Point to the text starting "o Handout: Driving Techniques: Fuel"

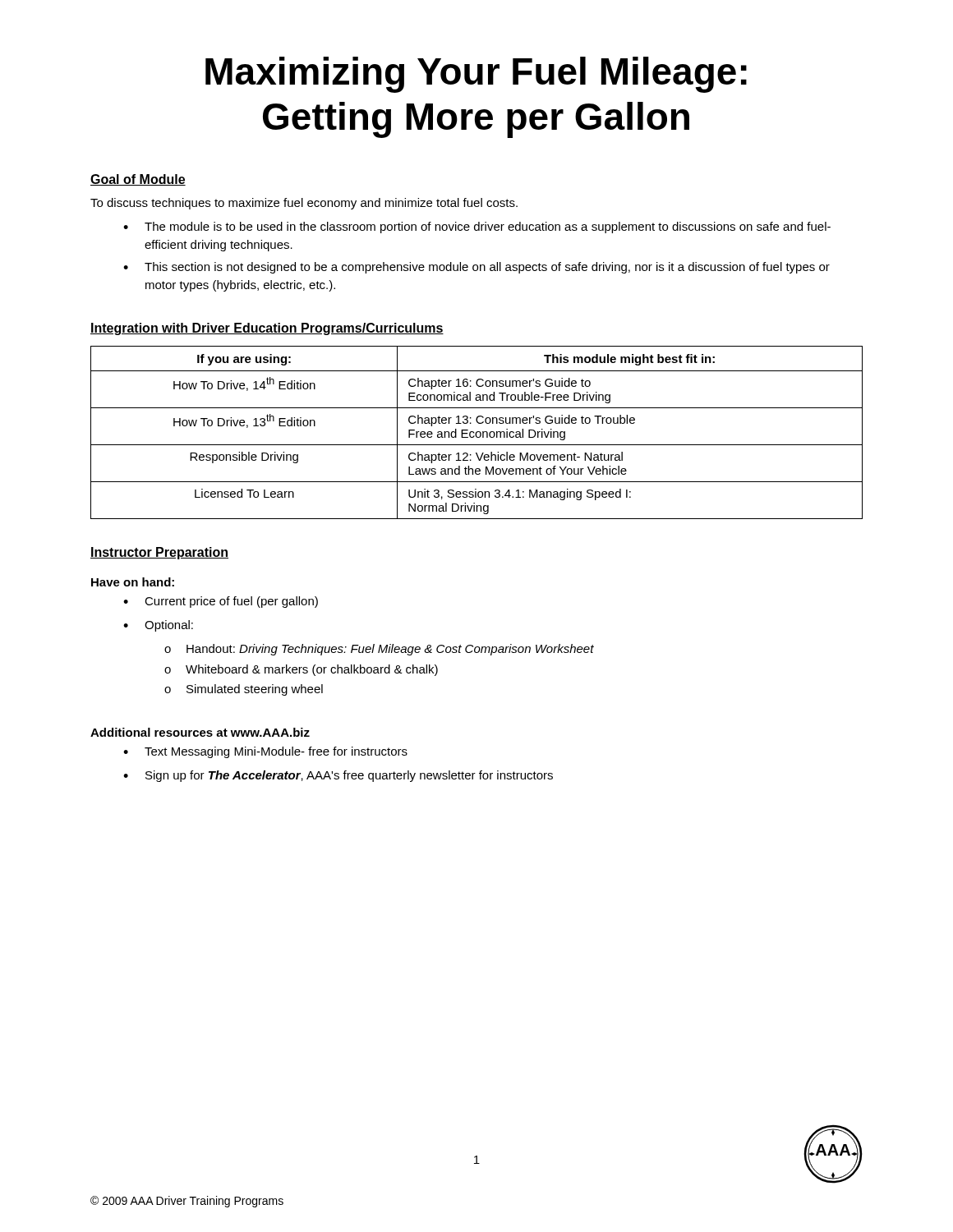pyautogui.click(x=513, y=649)
